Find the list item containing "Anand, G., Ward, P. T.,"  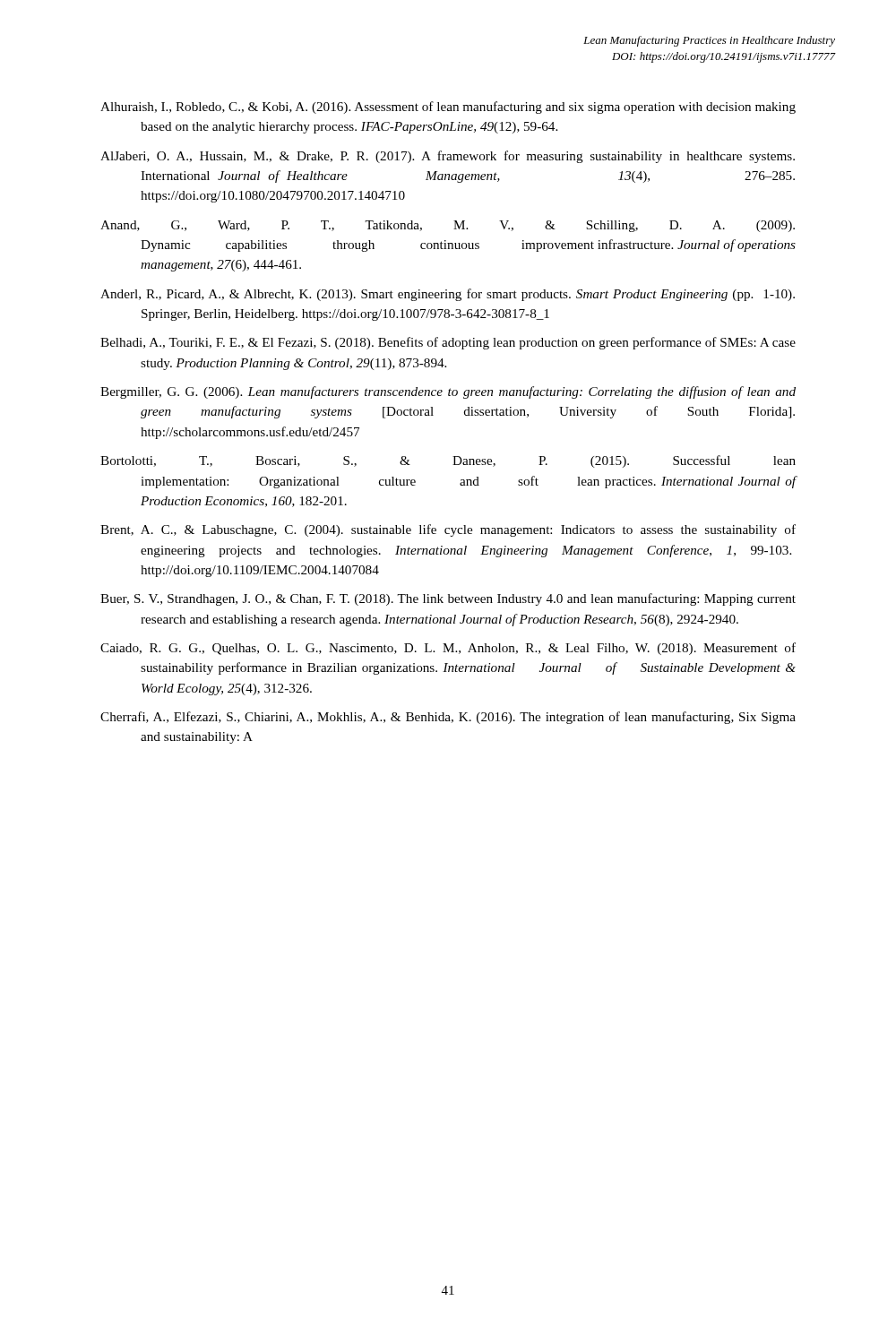(x=448, y=244)
